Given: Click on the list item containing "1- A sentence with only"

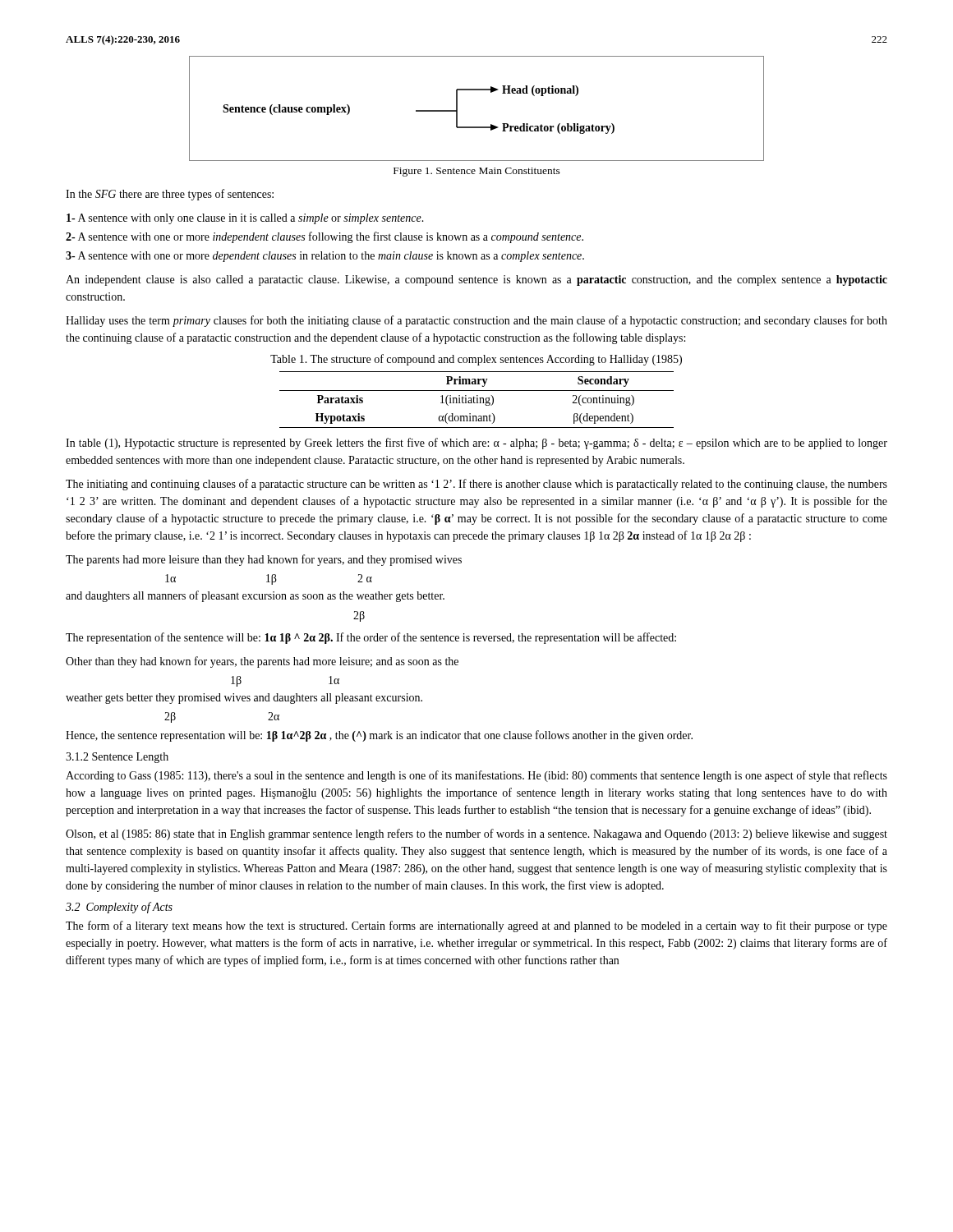Looking at the screenshot, I should point(245,218).
